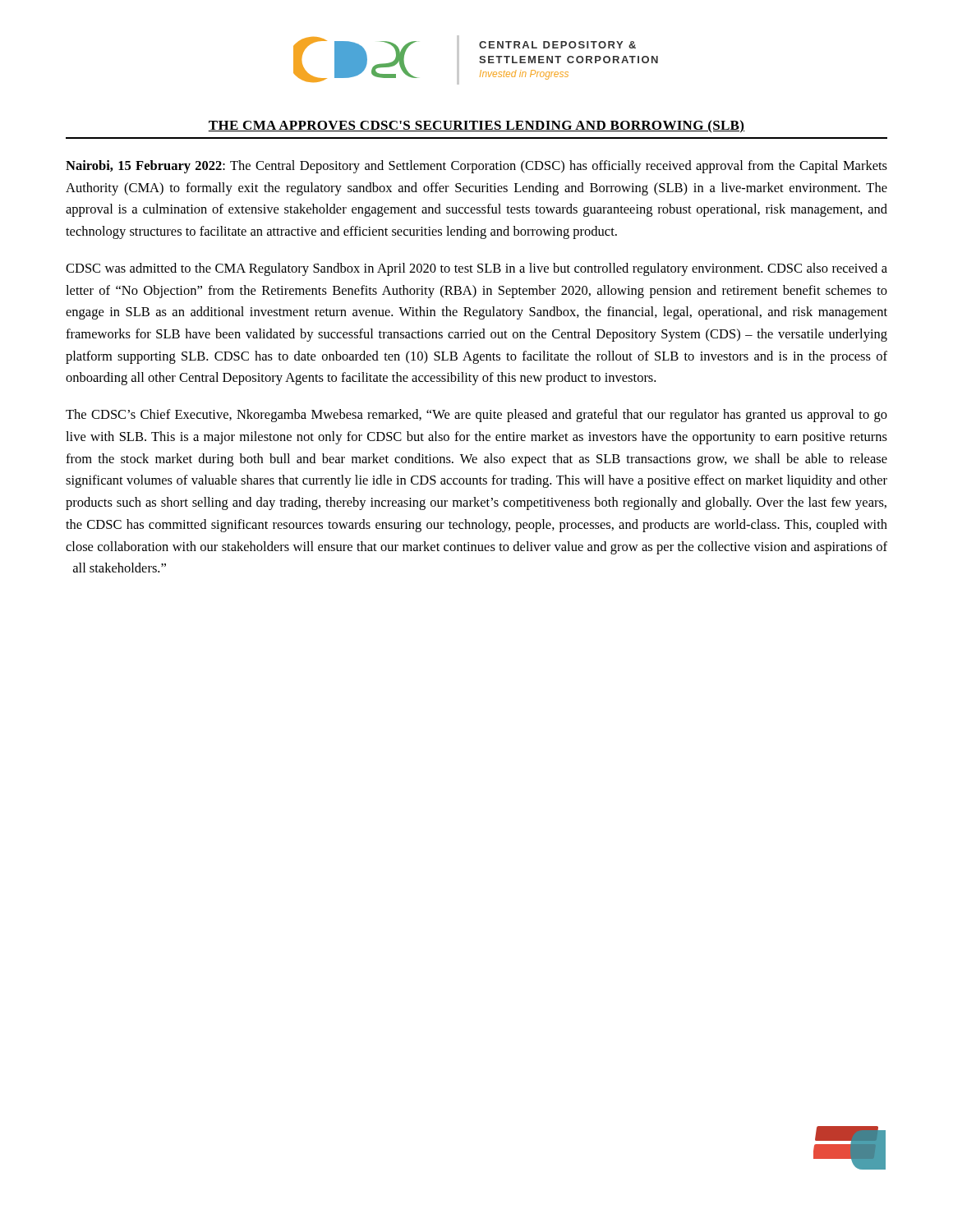Screen dimensions: 1232x953
Task: Find the text block starting "CDSC was admitted"
Action: [x=476, y=323]
